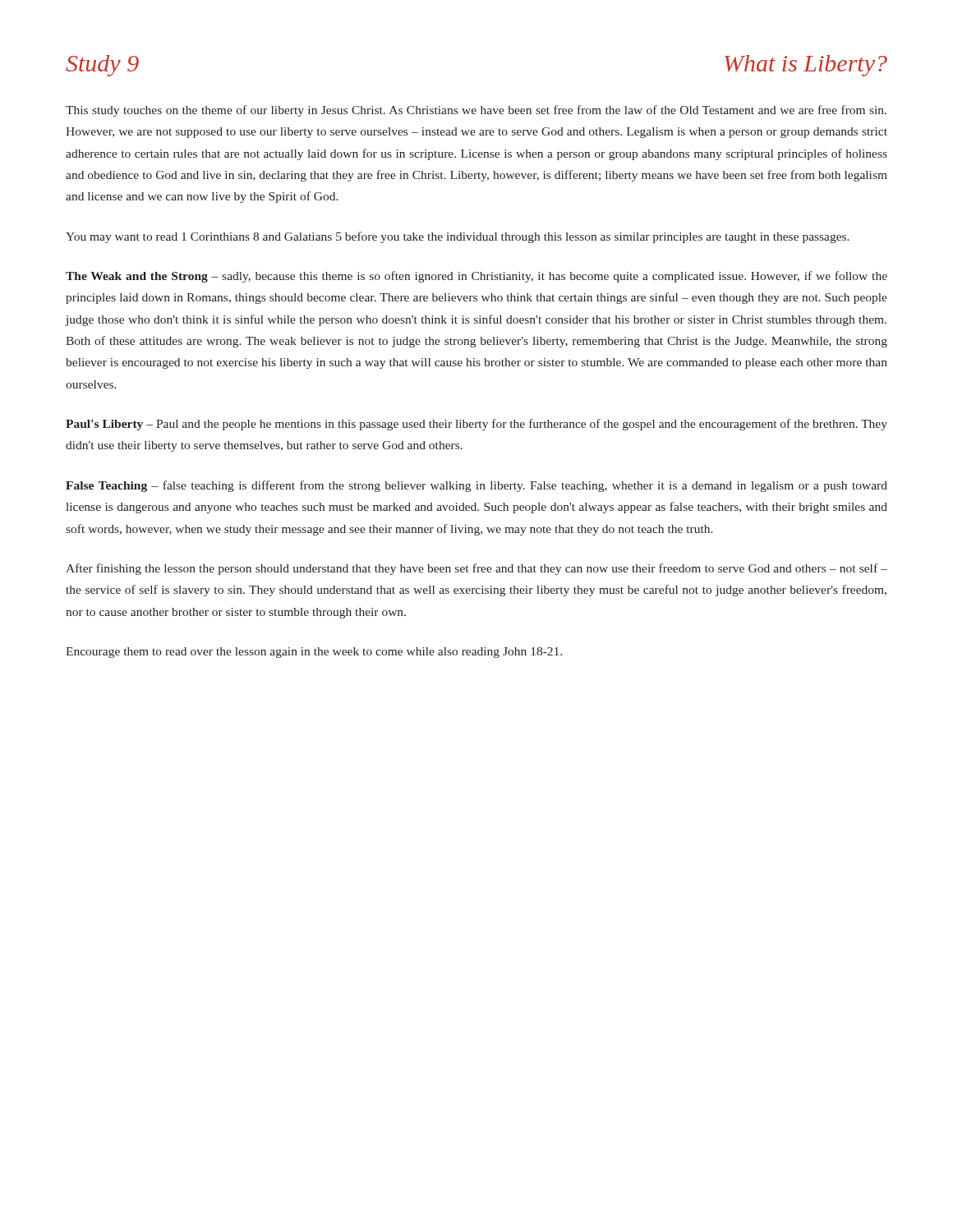The image size is (953, 1232).
Task: Locate the block of text that opens with "After finishing the lesson the person"
Action: (476, 589)
